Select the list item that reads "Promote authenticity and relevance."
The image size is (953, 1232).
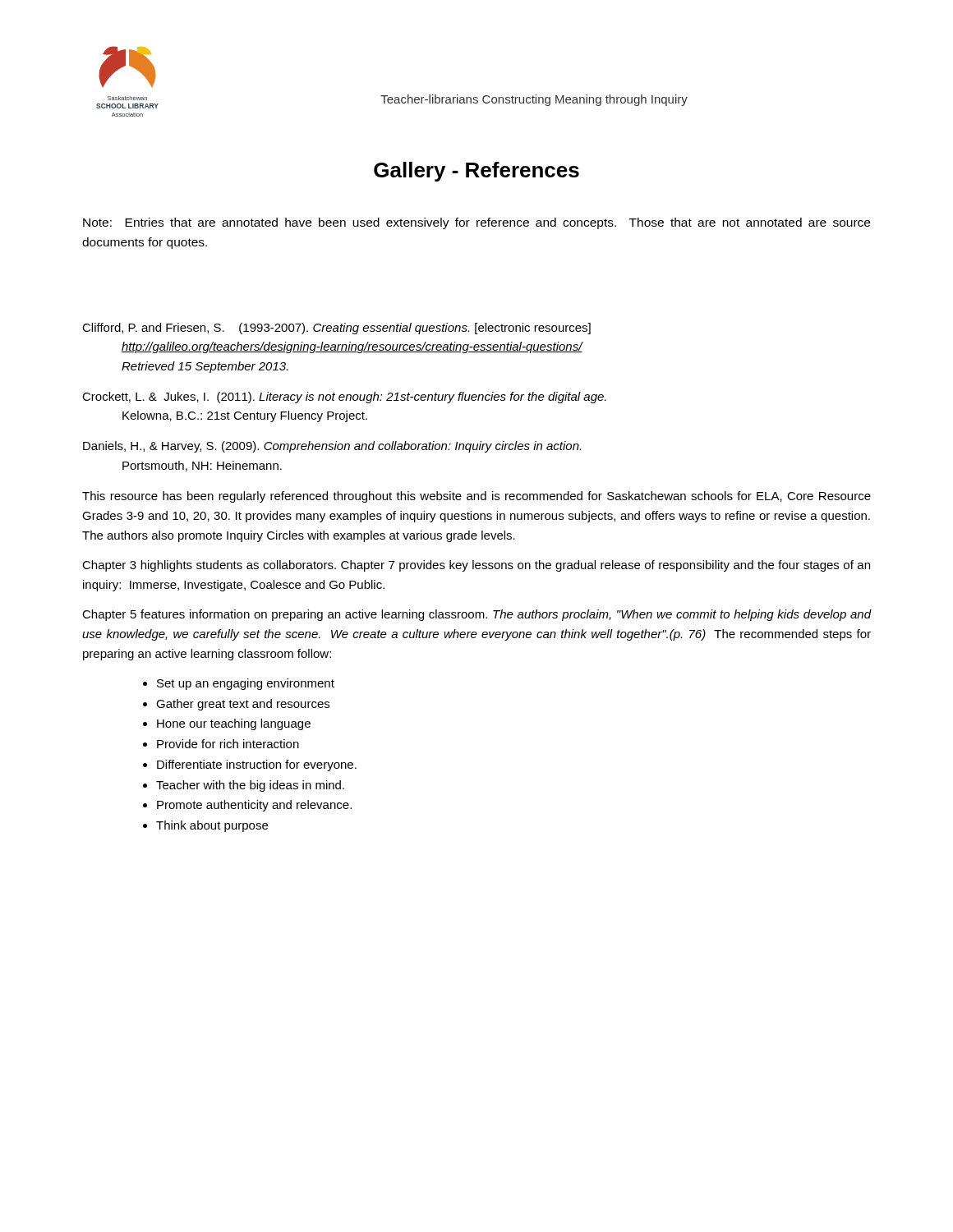(254, 805)
